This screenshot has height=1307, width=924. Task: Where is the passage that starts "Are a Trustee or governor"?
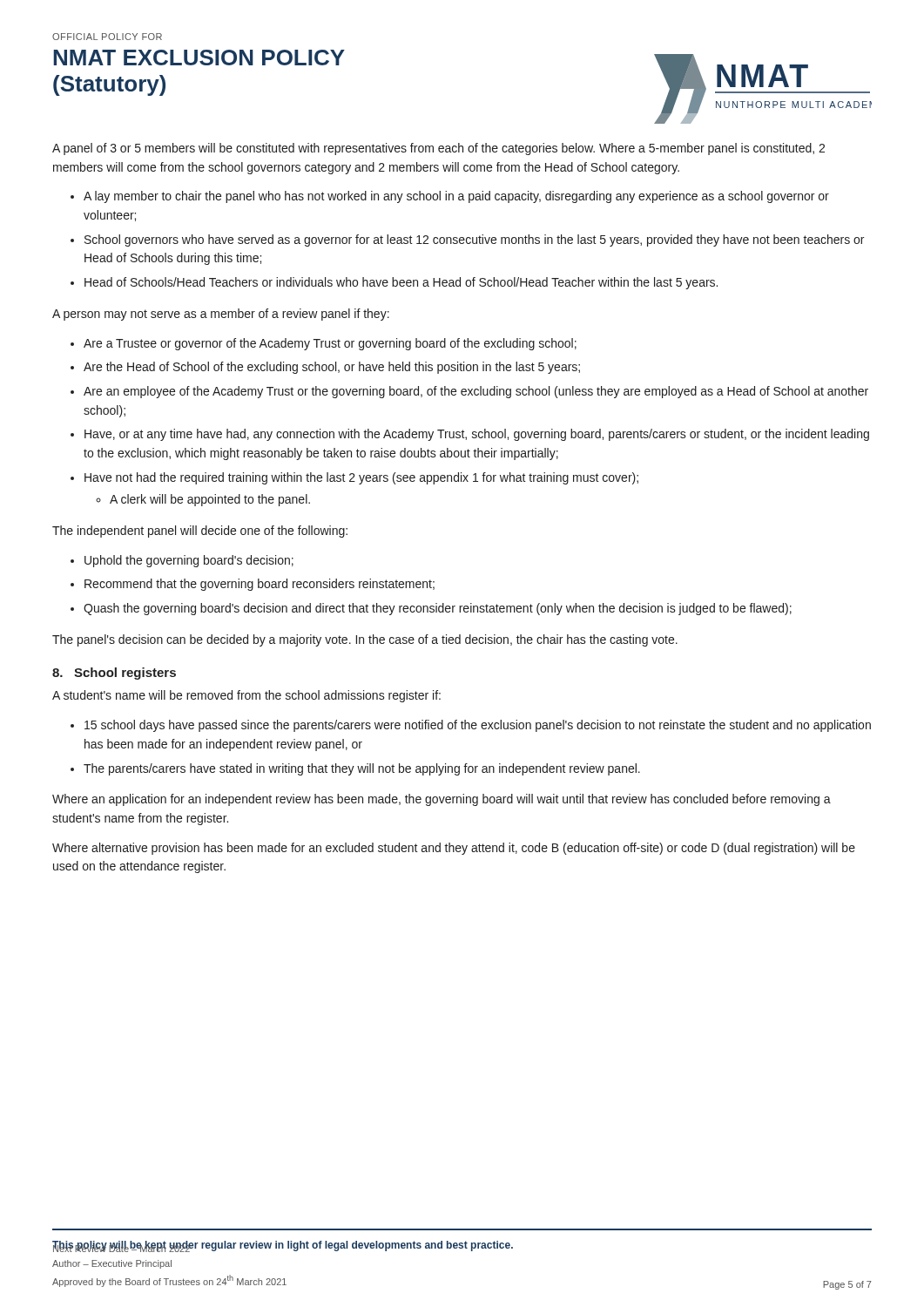tap(330, 343)
